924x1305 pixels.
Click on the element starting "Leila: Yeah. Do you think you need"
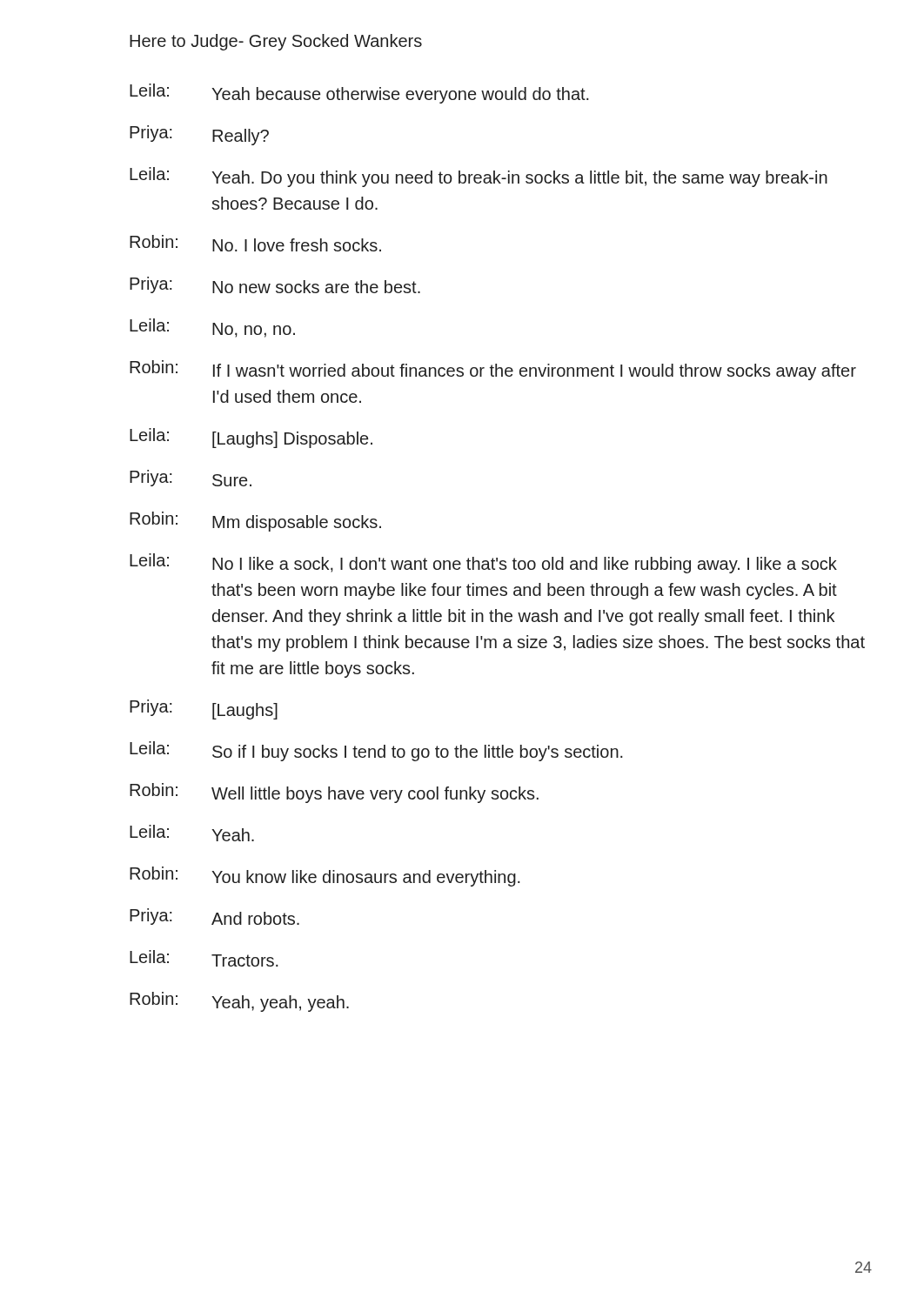(x=500, y=191)
